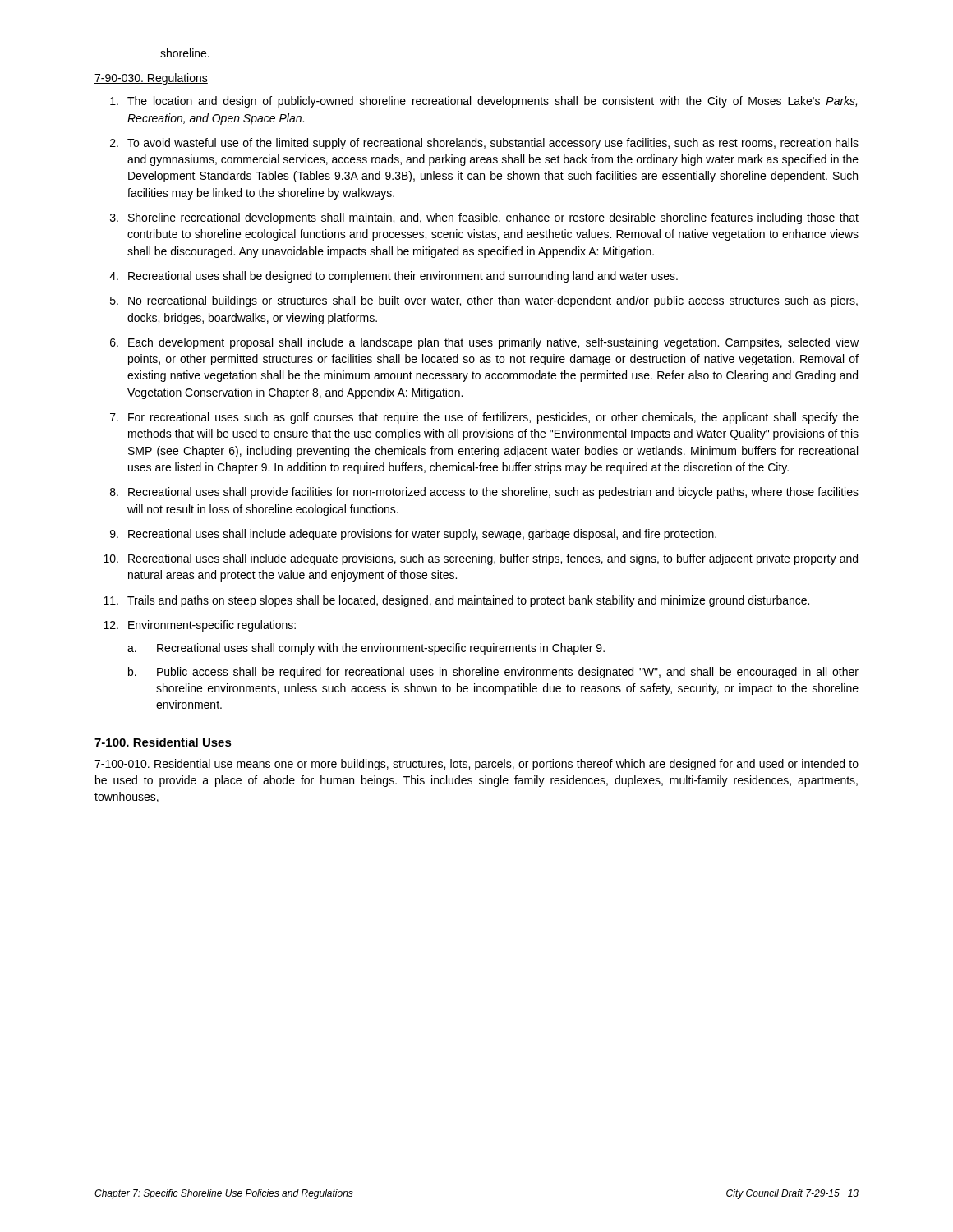Navigate to the text starting "7-90-030. Regulations"

[x=151, y=78]
